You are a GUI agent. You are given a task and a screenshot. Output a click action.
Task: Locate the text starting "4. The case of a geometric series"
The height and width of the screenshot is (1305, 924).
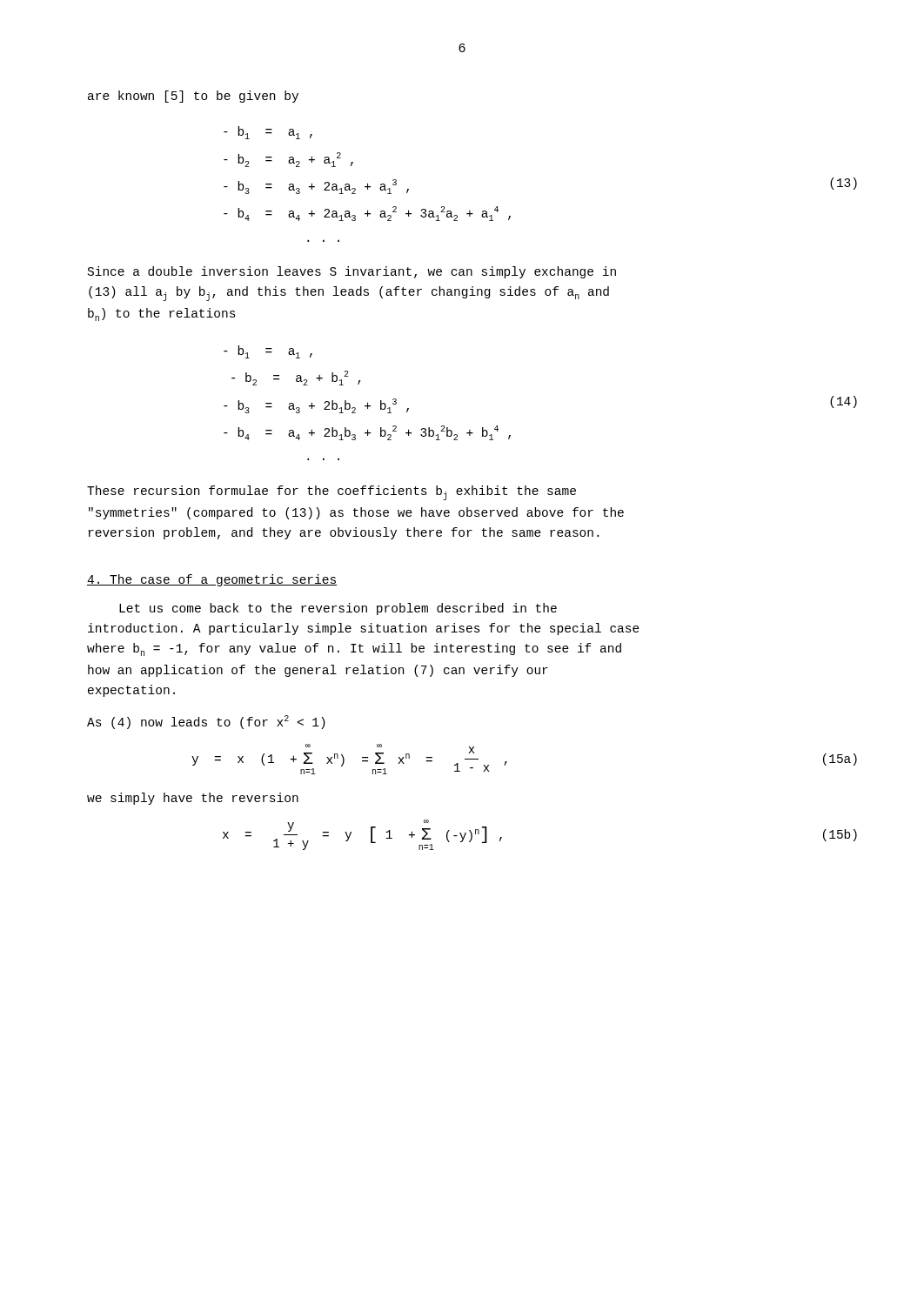pyautogui.click(x=212, y=580)
